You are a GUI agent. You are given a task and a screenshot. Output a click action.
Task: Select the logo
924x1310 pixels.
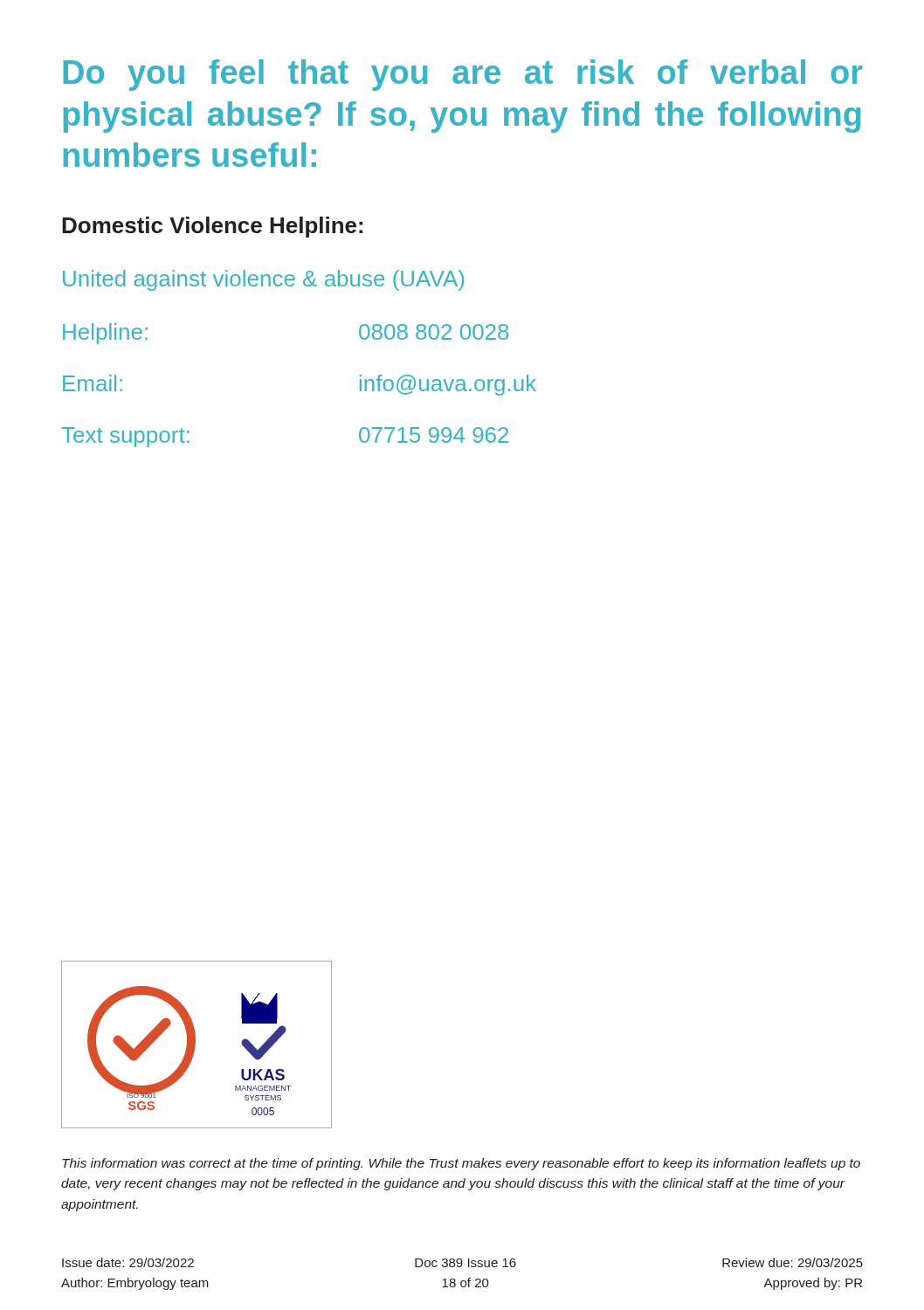pos(197,1044)
